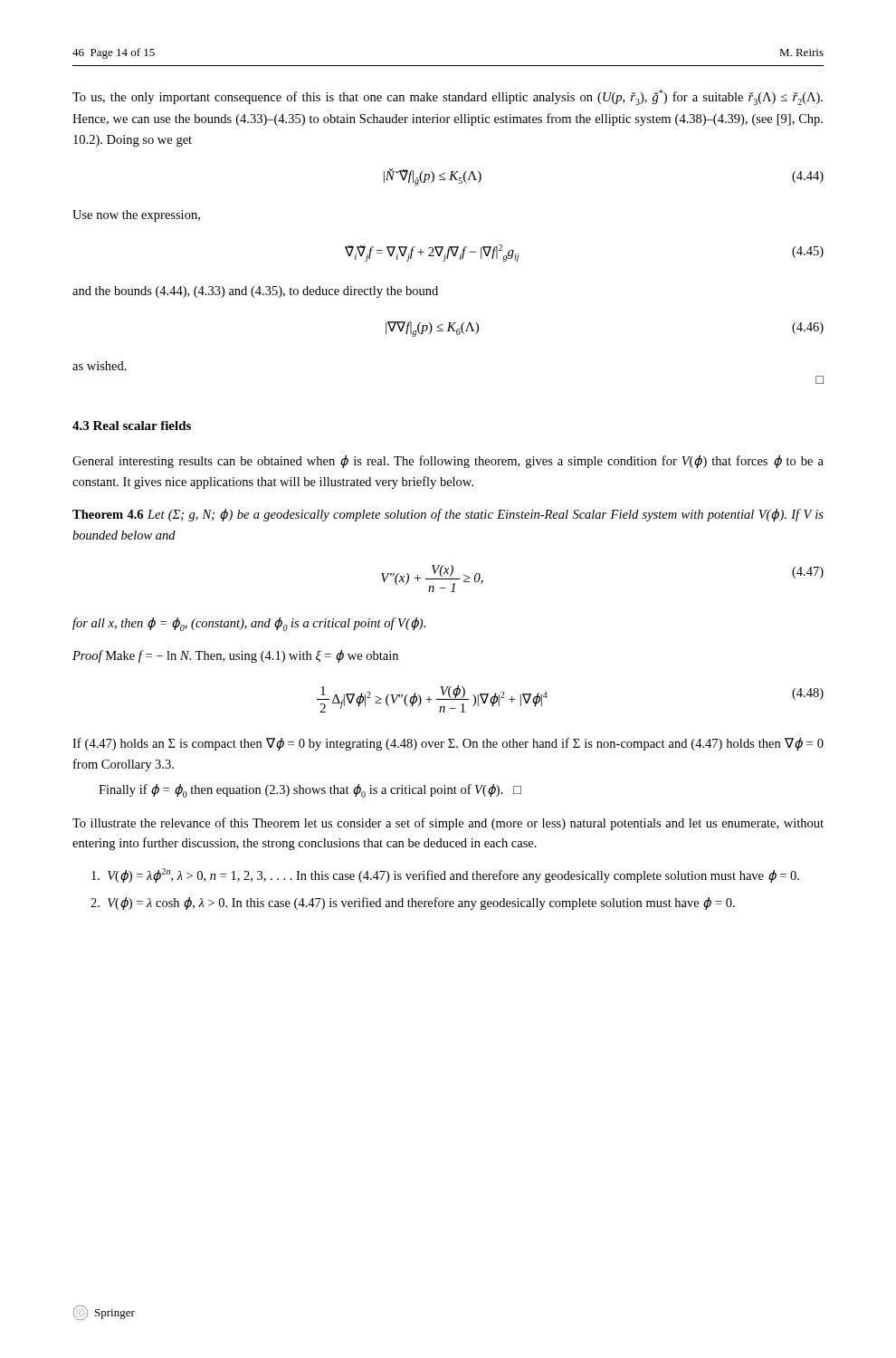
Task: Locate the passage starting "To illustrate the relevance of this Theorem"
Action: pyautogui.click(x=448, y=833)
